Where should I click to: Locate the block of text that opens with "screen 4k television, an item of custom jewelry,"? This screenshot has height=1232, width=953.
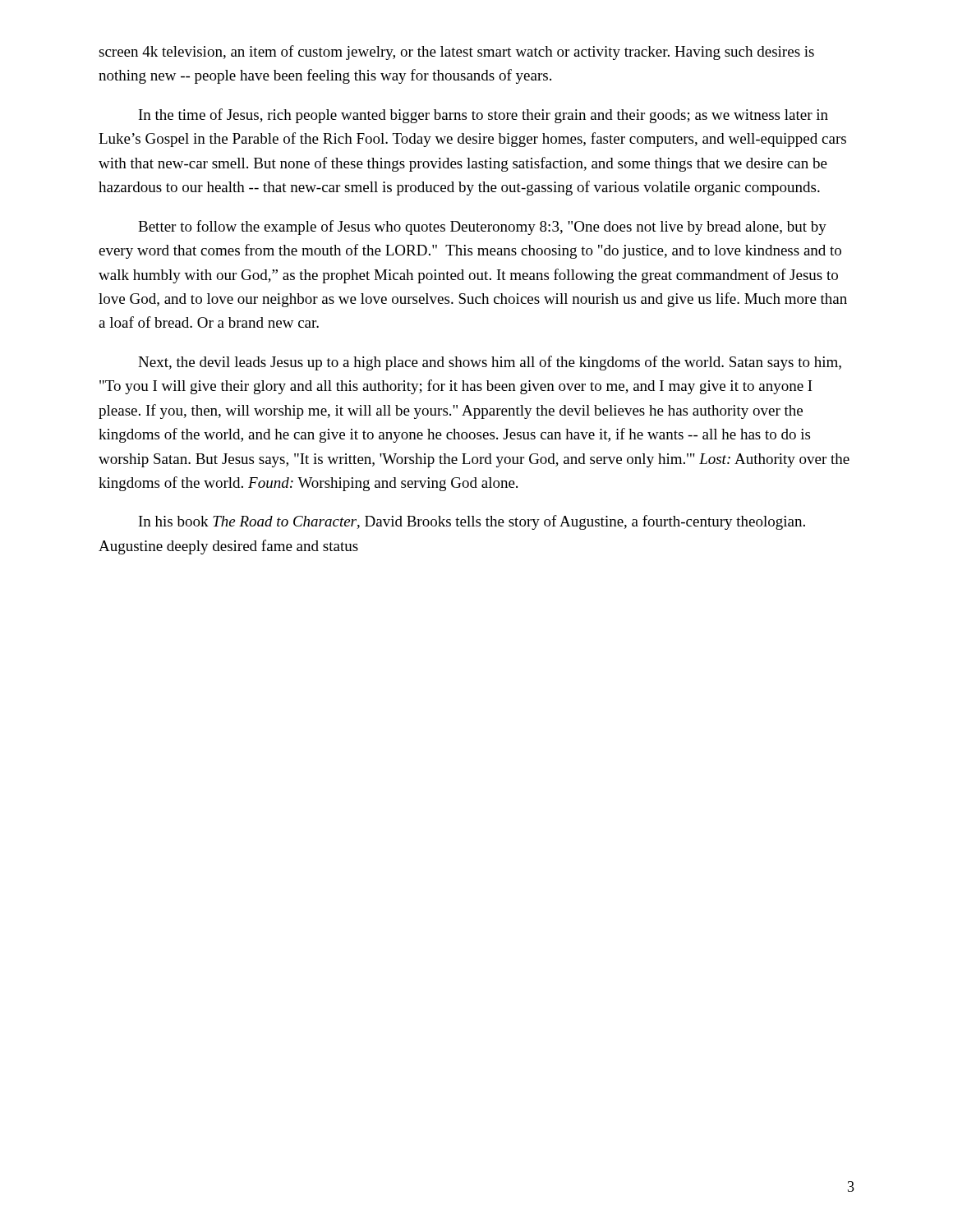[457, 63]
